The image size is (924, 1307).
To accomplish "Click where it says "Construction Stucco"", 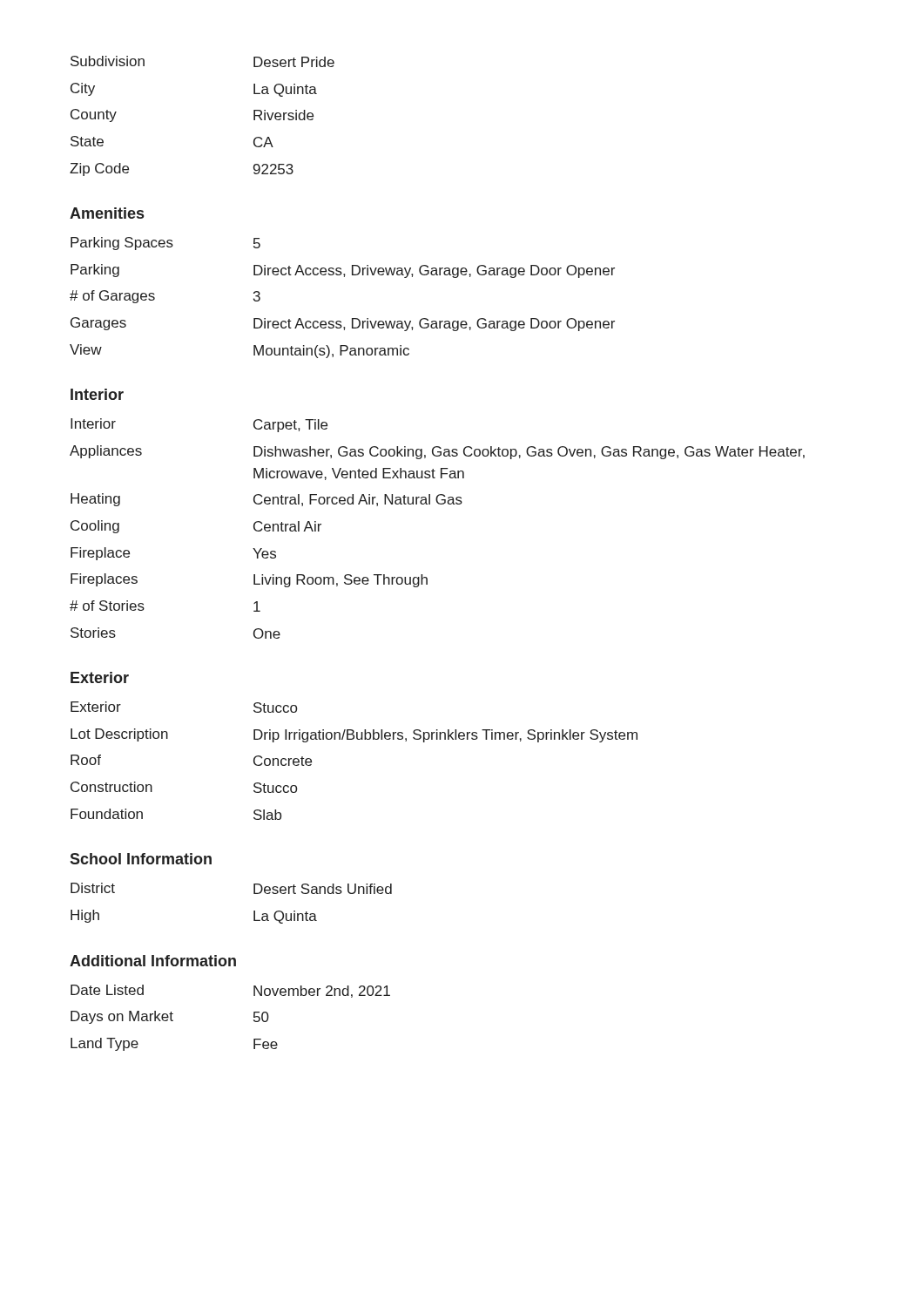I will 109,787.
